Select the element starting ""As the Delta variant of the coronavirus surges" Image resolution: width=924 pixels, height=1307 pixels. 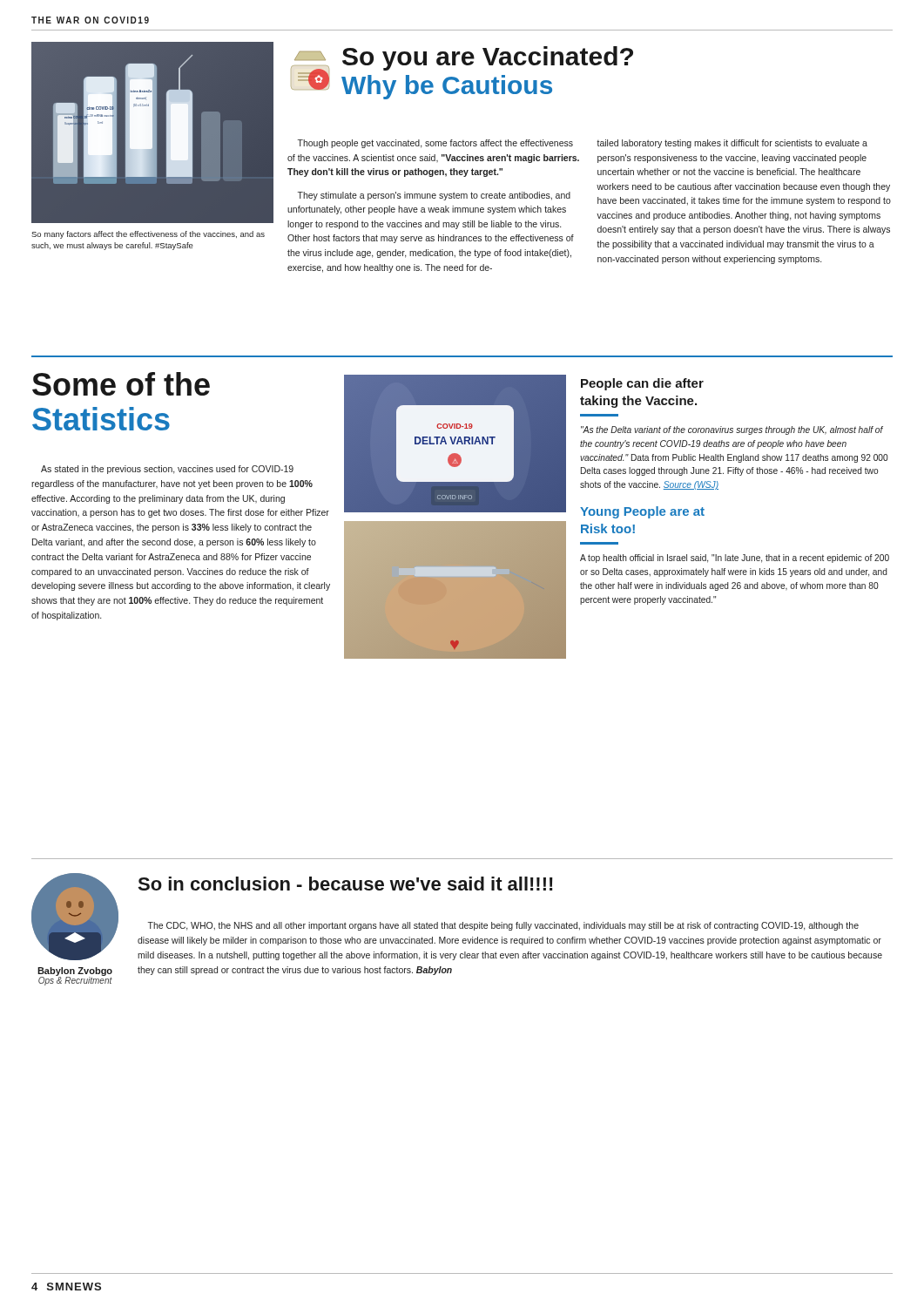pos(734,458)
